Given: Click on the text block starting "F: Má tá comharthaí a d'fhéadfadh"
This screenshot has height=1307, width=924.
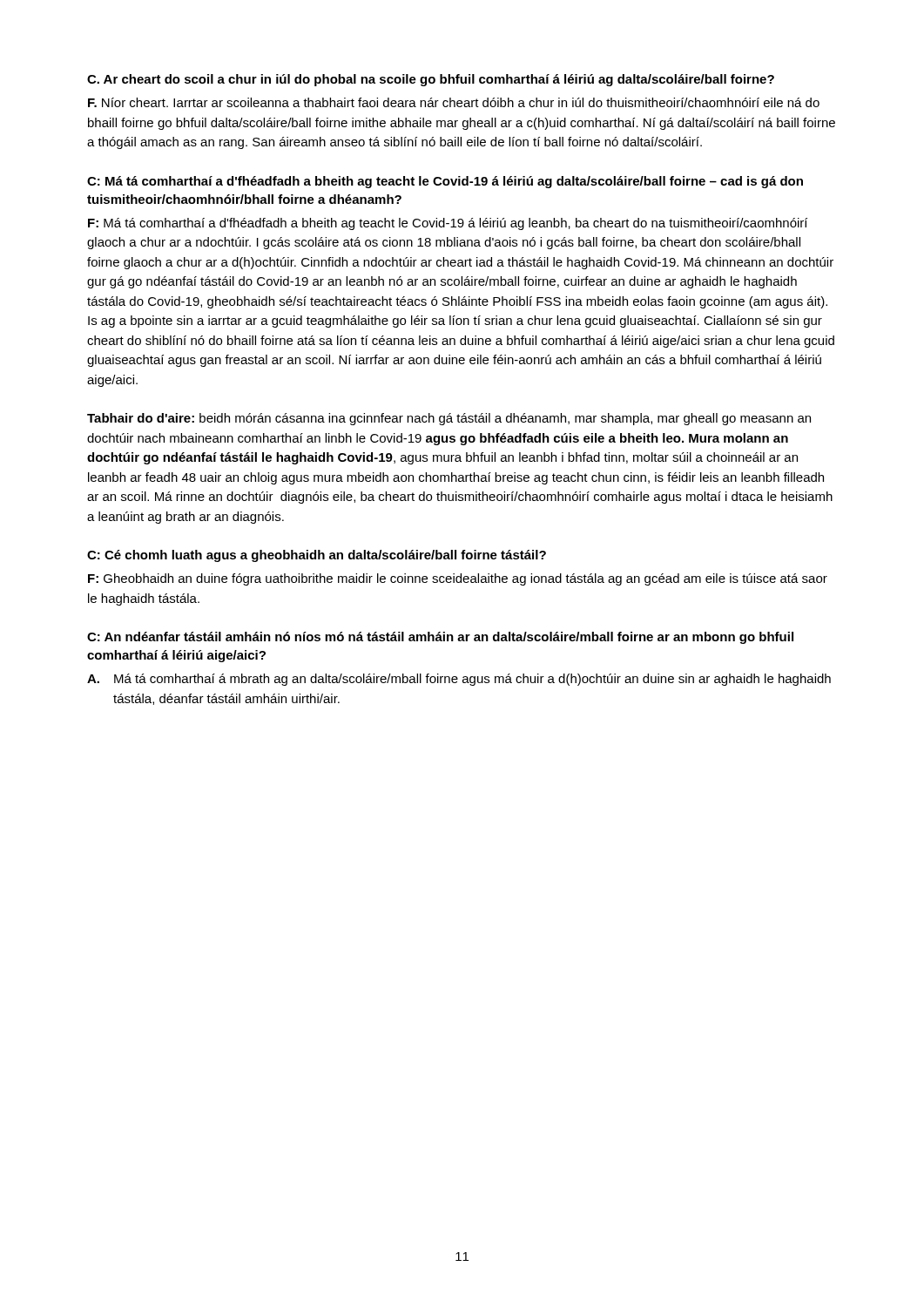Looking at the screenshot, I should point(461,301).
